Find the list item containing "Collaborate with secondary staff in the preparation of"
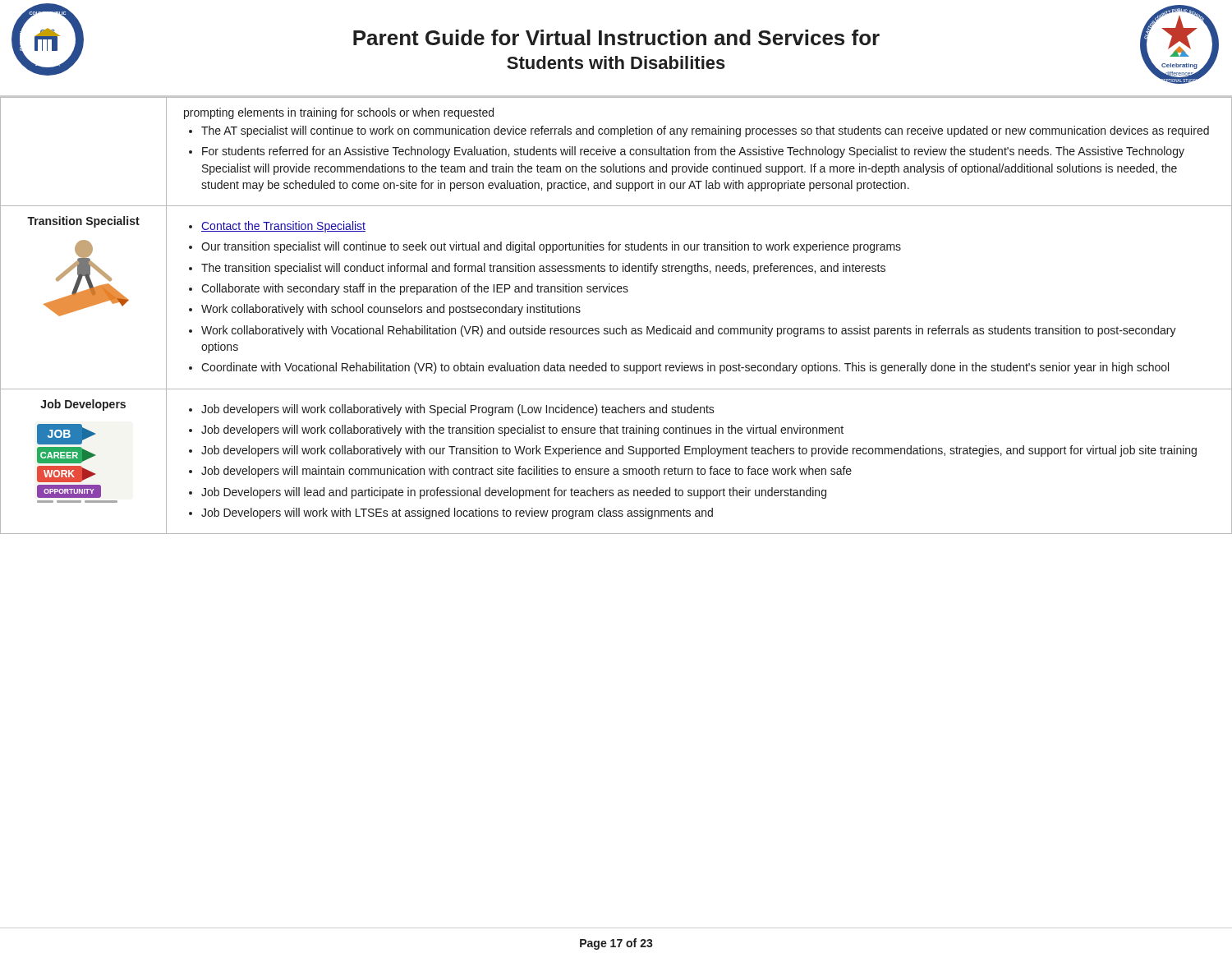Screen dimensions: 953x1232 [x=415, y=288]
